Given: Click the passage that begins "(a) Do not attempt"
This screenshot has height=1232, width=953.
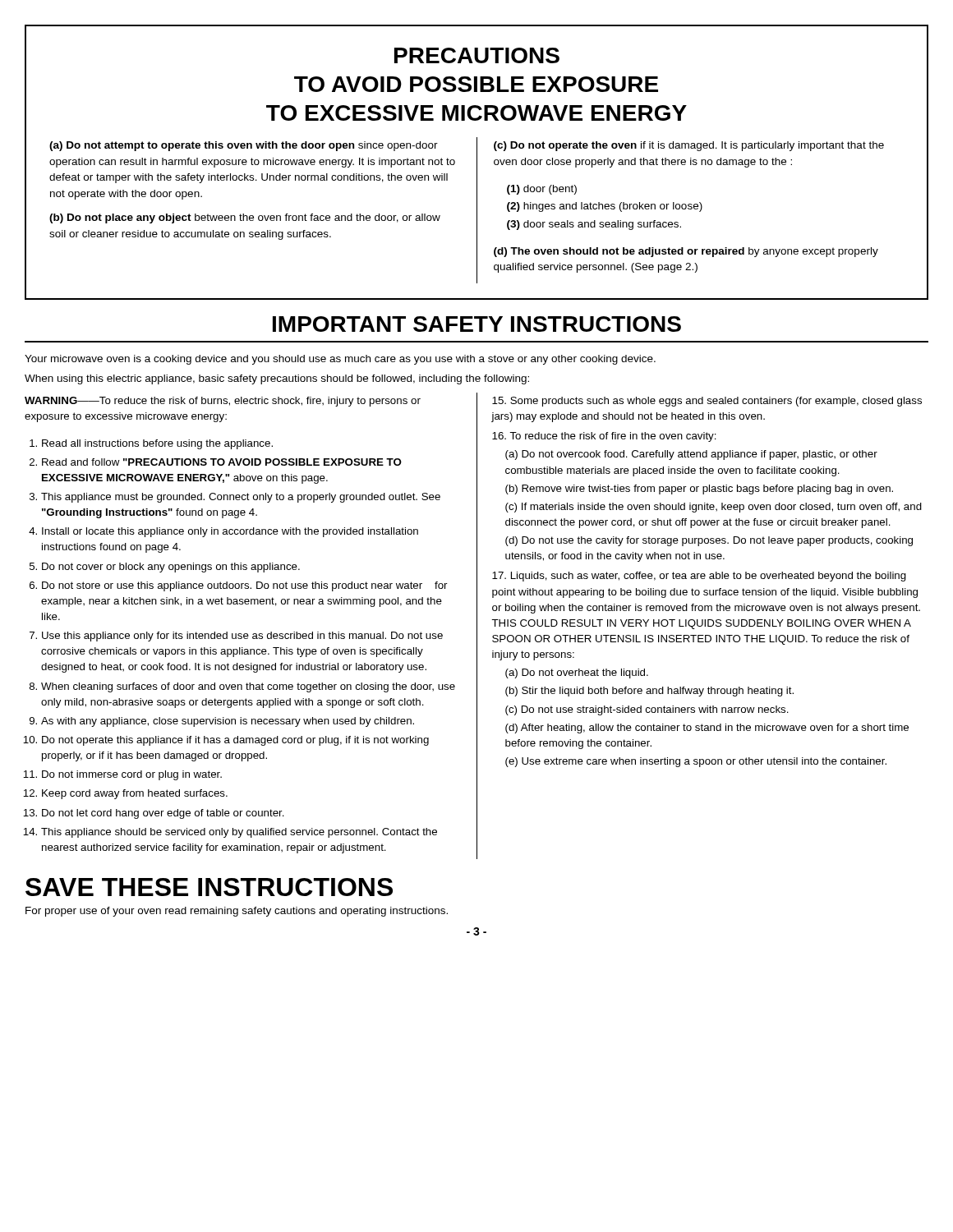Looking at the screenshot, I should coord(252,169).
